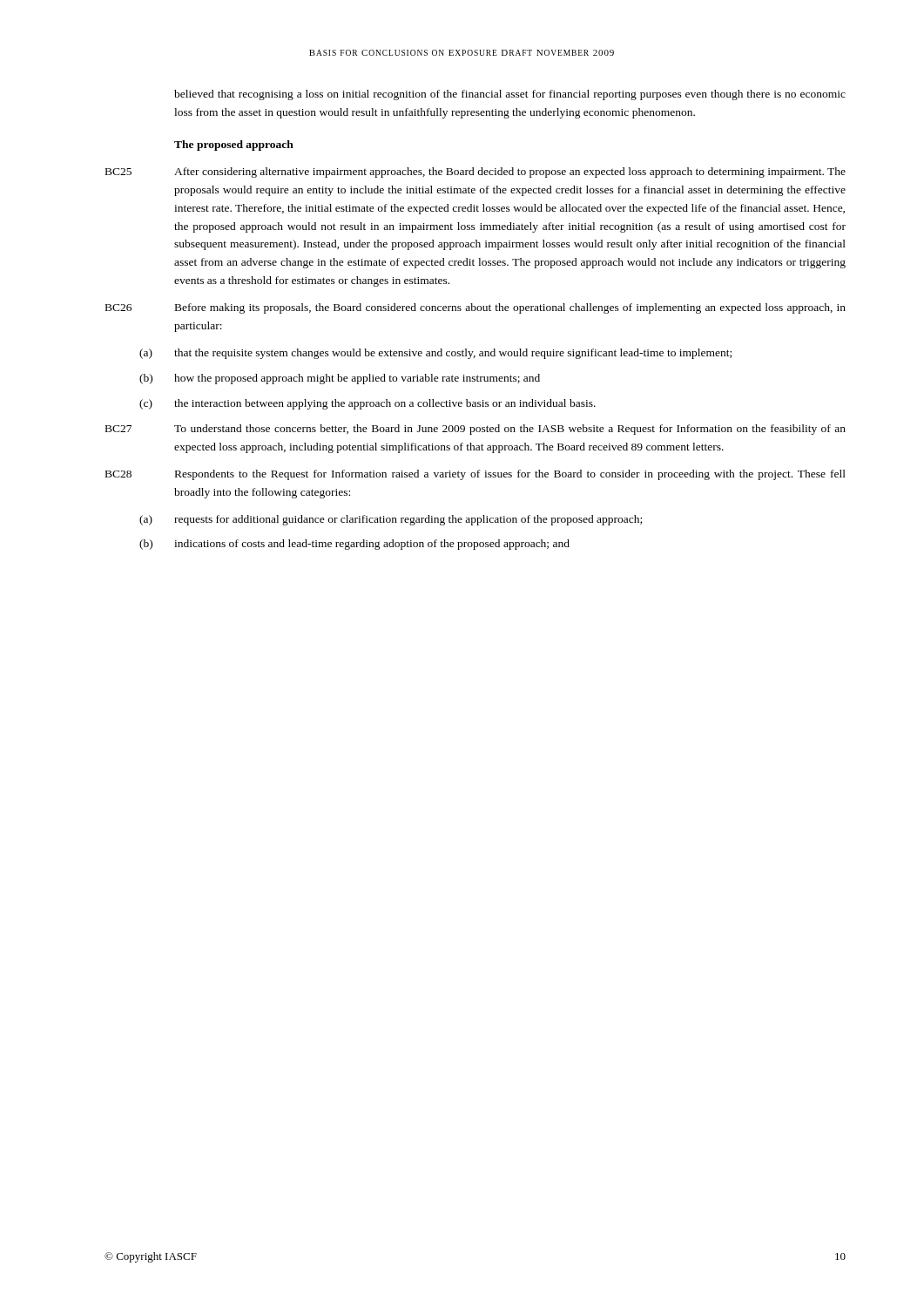
Task: Navigate to the block starting "Before making its proposals, the Board considered"
Action: [510, 316]
